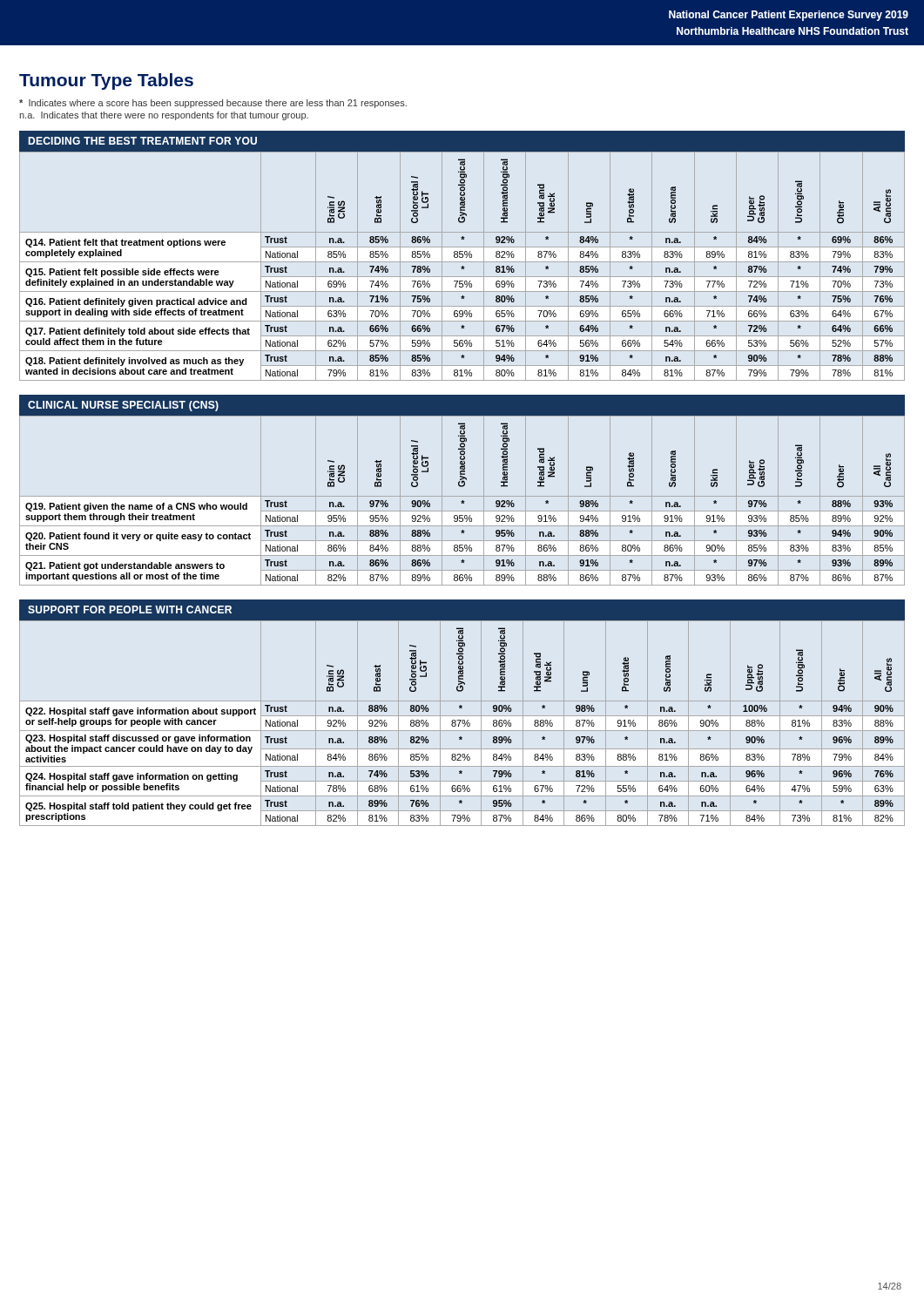Viewport: 924px width, 1307px height.
Task: Locate the block starting "Indicates where a score has been"
Action: (213, 103)
